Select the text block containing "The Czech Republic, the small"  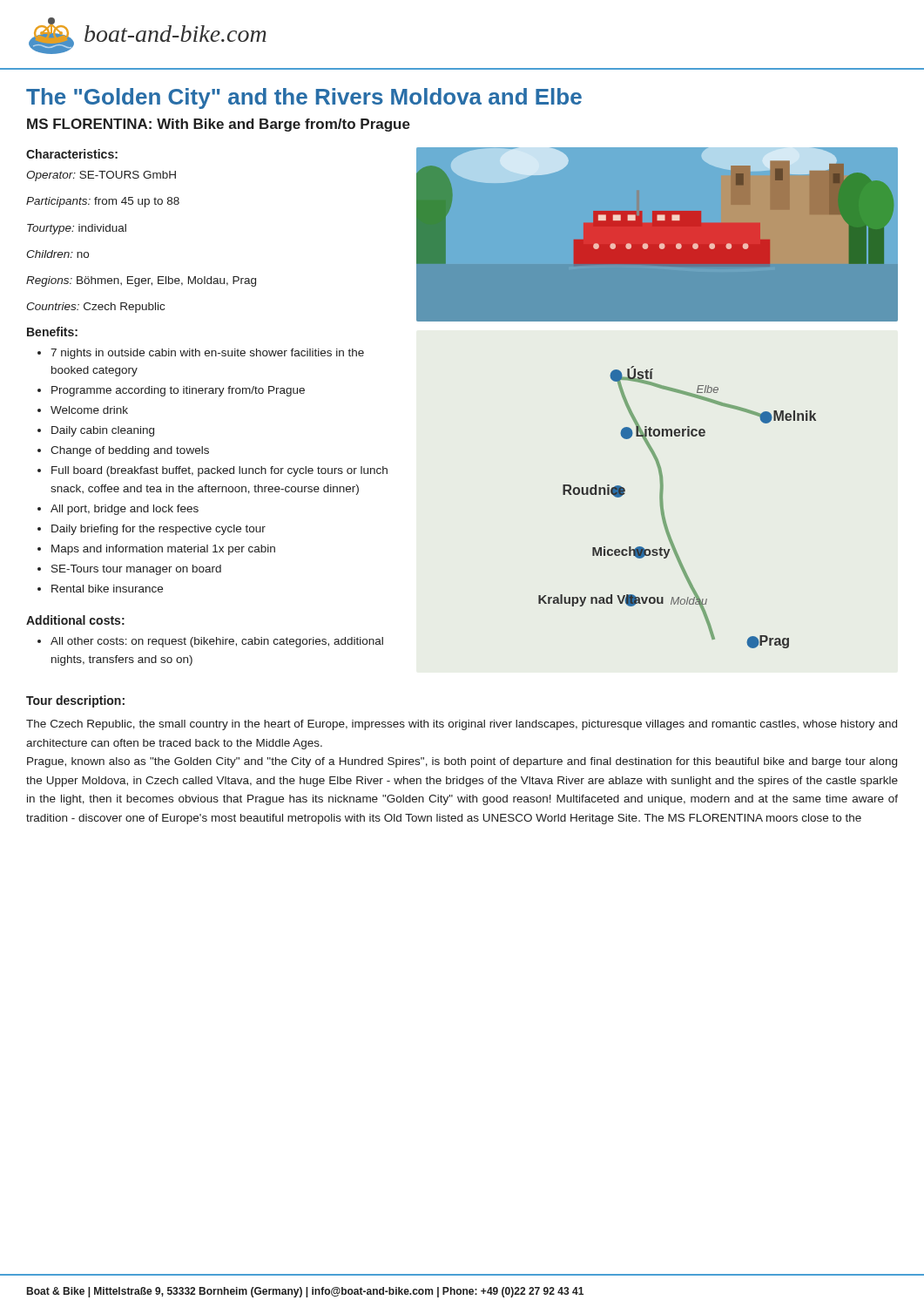[x=462, y=771]
